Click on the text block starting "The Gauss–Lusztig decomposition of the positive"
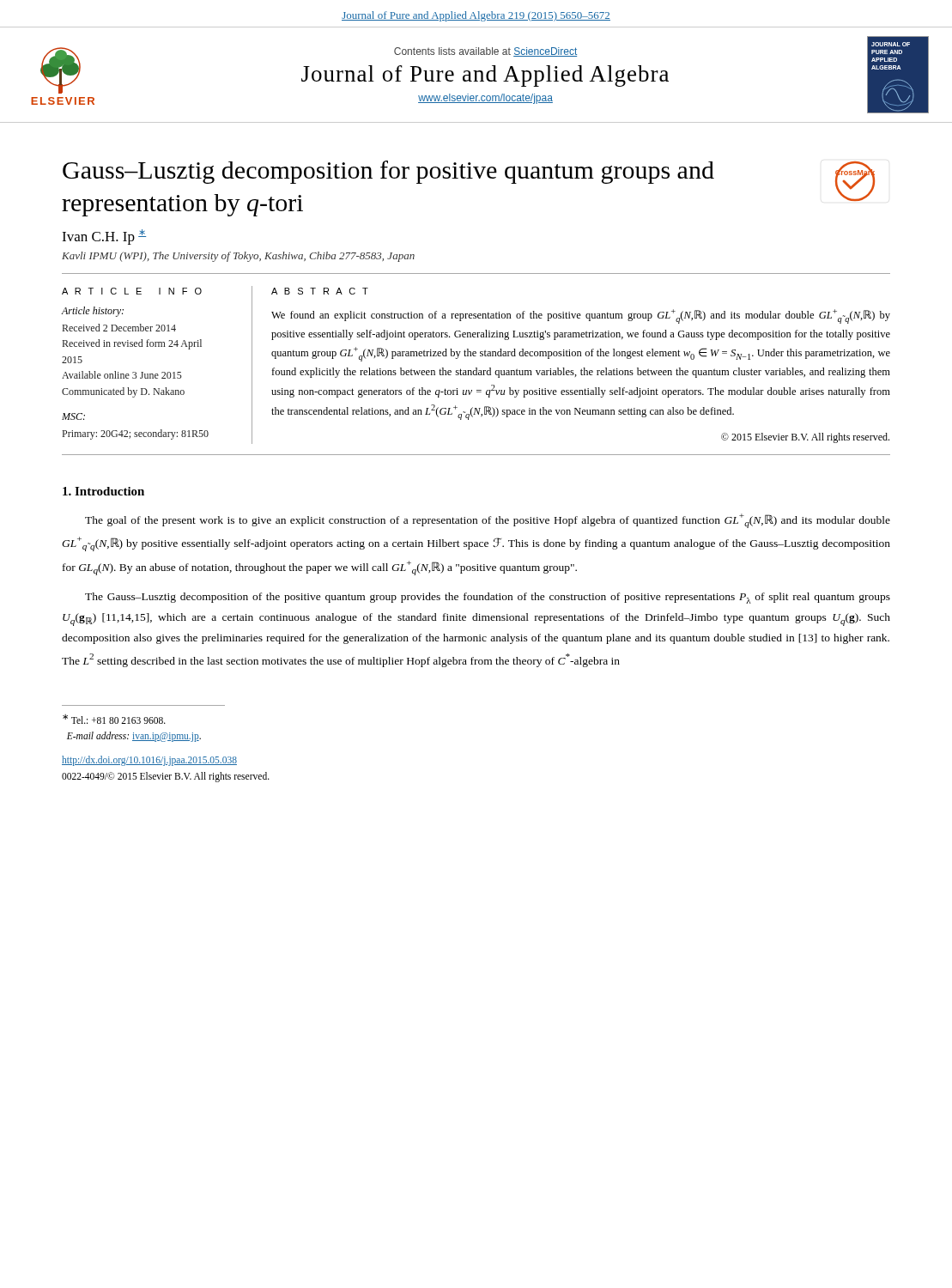Viewport: 952px width, 1288px height. tap(476, 628)
